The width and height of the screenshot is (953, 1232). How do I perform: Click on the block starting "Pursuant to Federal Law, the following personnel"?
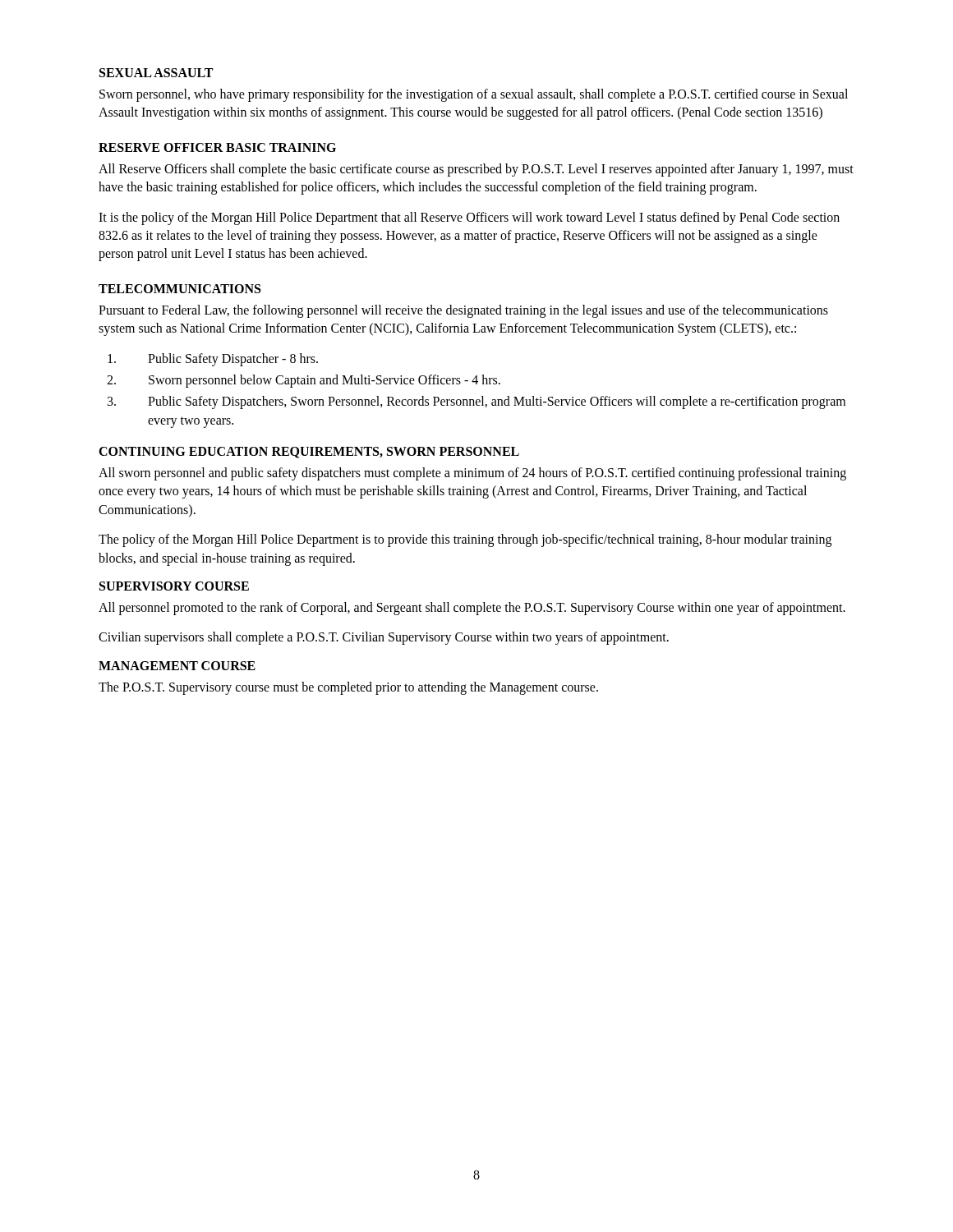point(463,319)
